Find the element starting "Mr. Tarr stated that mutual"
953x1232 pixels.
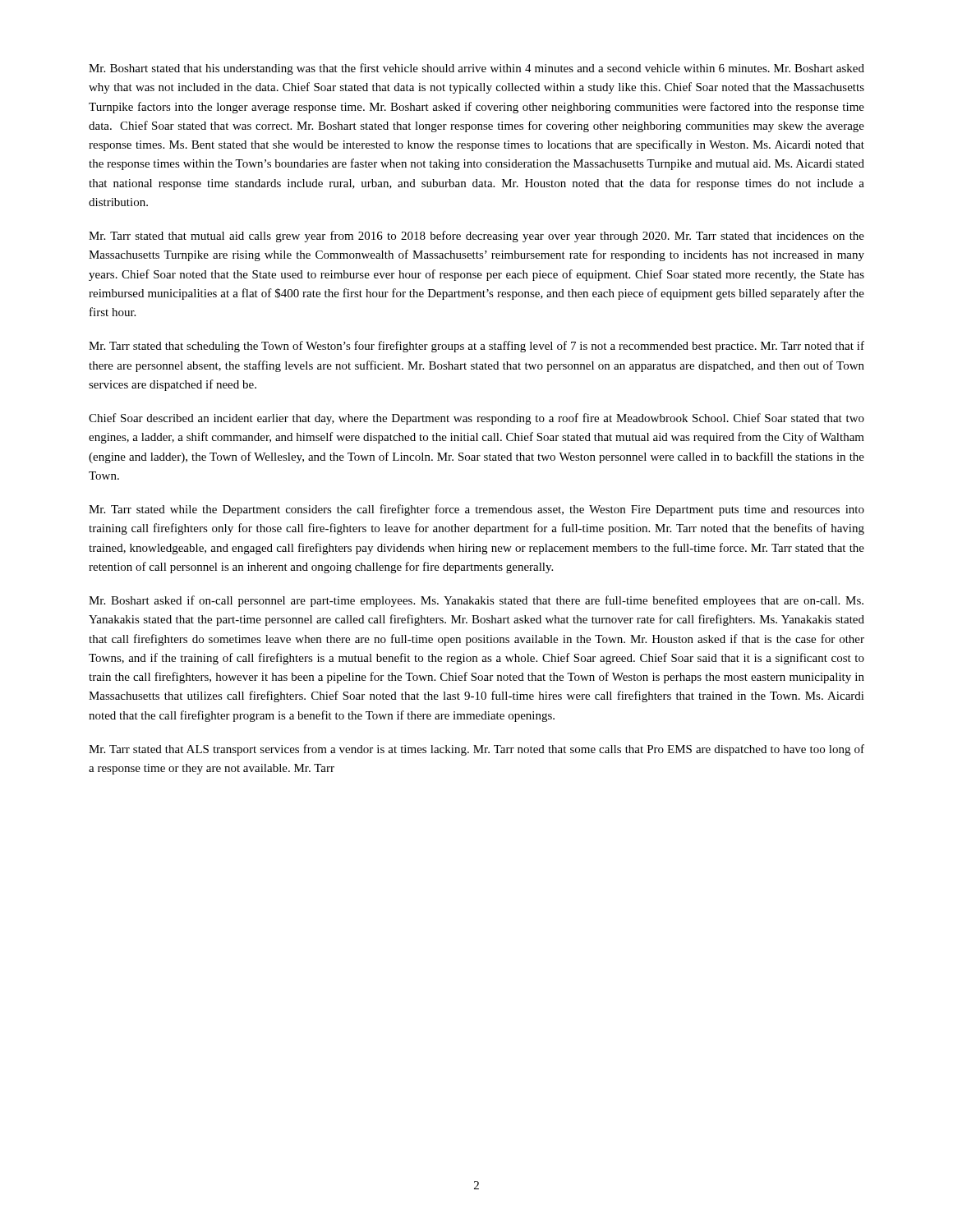coord(476,274)
